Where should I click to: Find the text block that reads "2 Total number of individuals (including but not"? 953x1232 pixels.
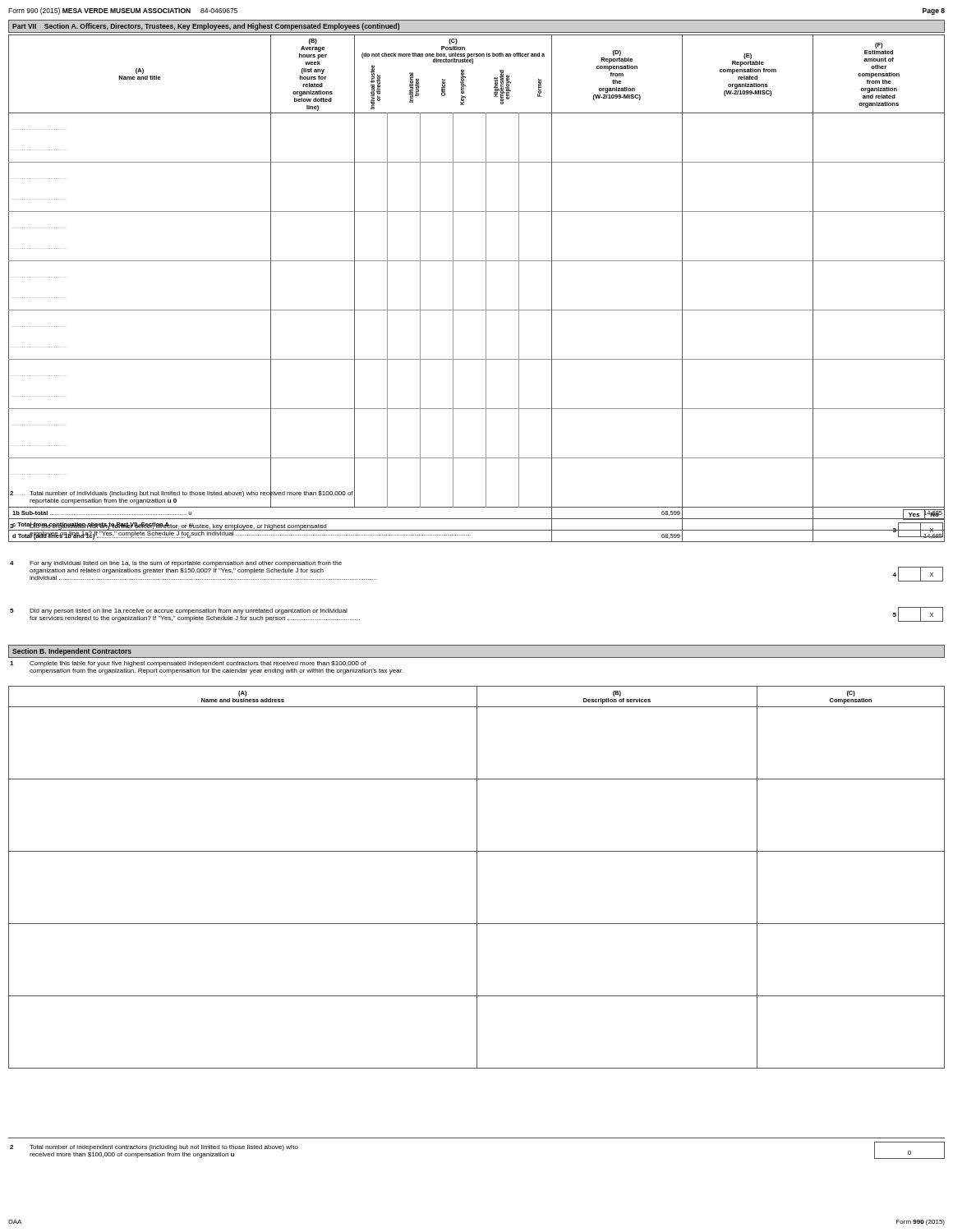pyautogui.click(x=476, y=497)
